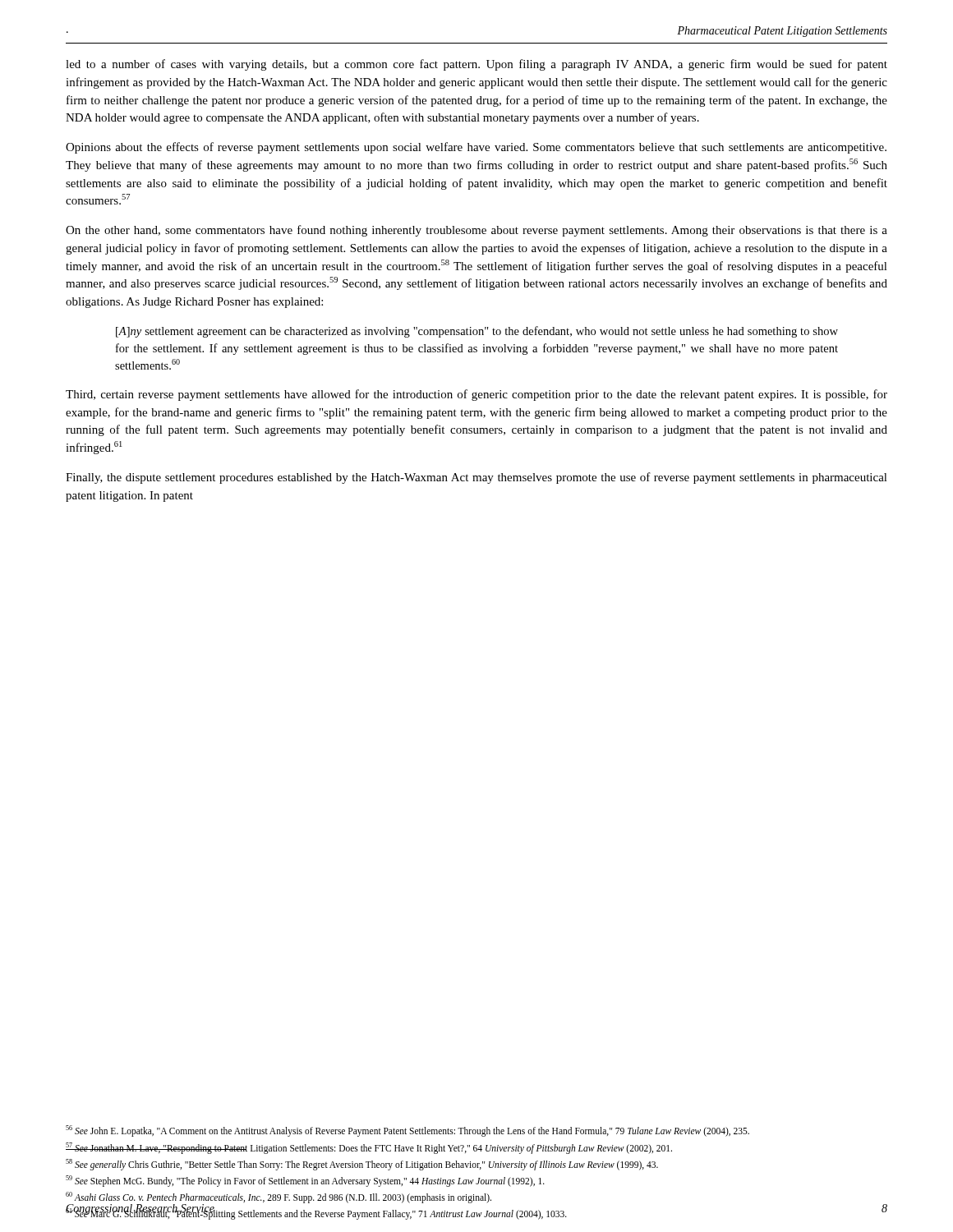Click on the element starting "58 See generally Chris Guthrie, "Better Settle Than"
The image size is (953, 1232).
pyautogui.click(x=362, y=1164)
